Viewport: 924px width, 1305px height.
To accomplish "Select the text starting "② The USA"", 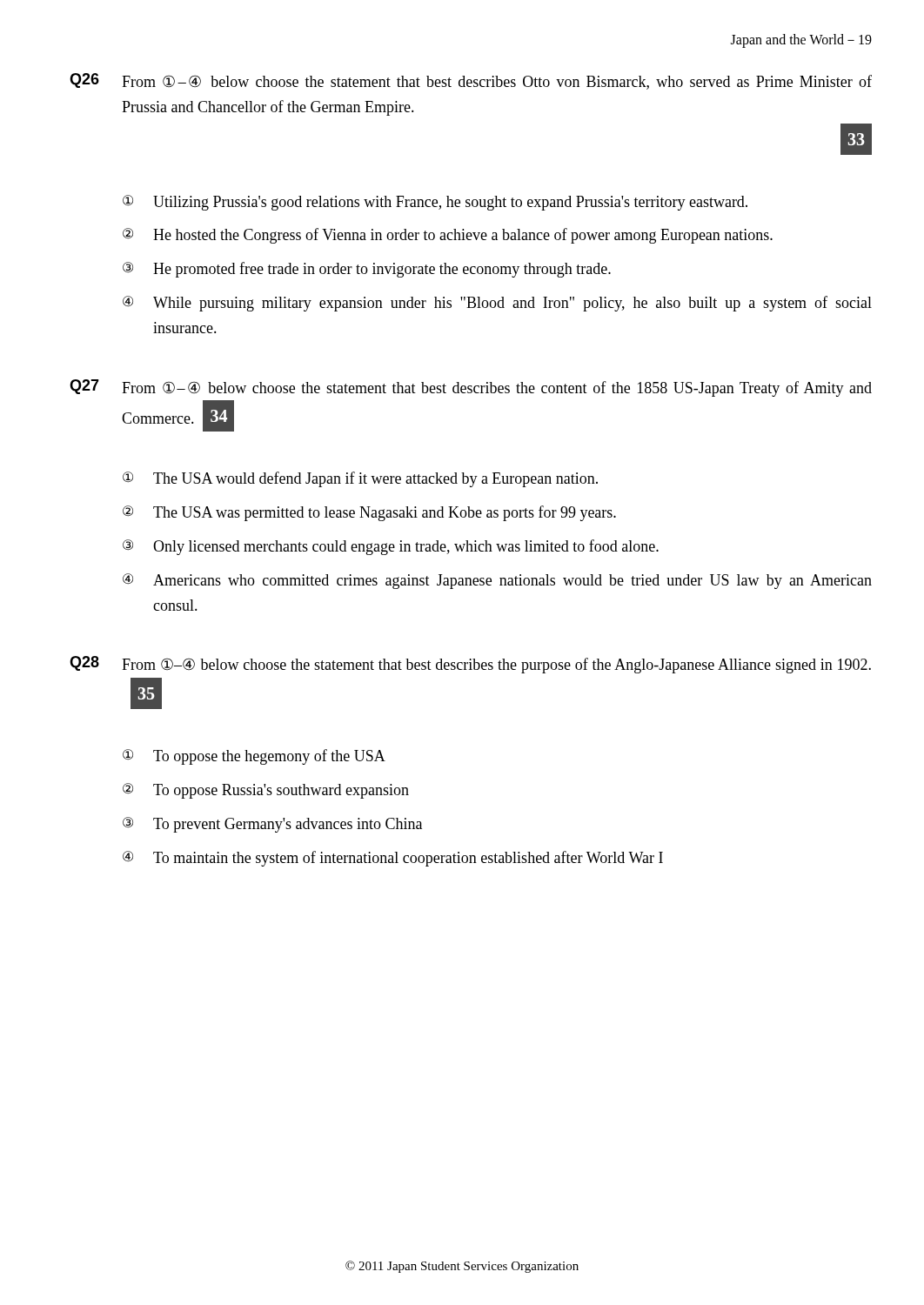I will click(x=497, y=513).
